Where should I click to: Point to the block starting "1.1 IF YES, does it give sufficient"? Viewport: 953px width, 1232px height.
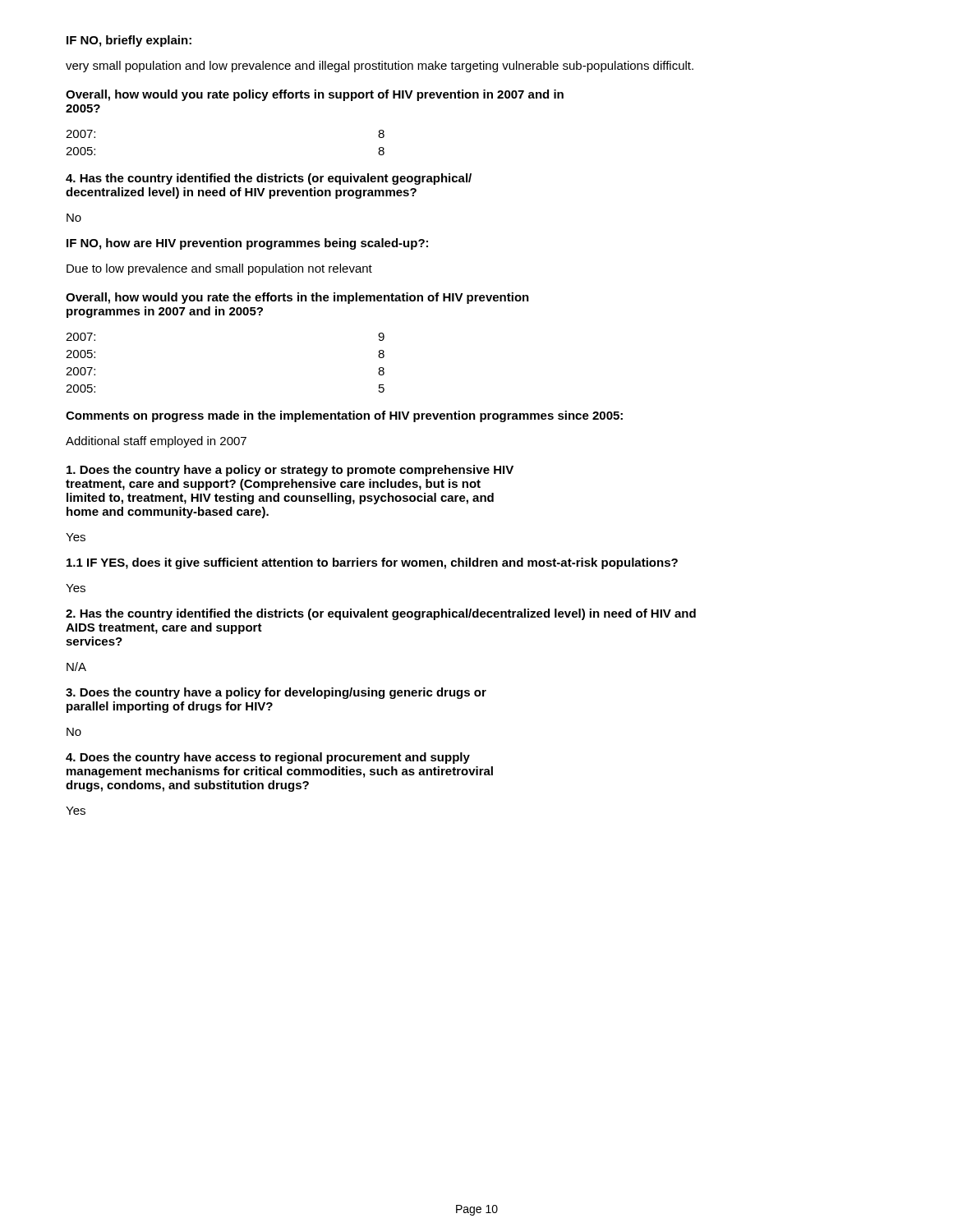click(x=372, y=562)
